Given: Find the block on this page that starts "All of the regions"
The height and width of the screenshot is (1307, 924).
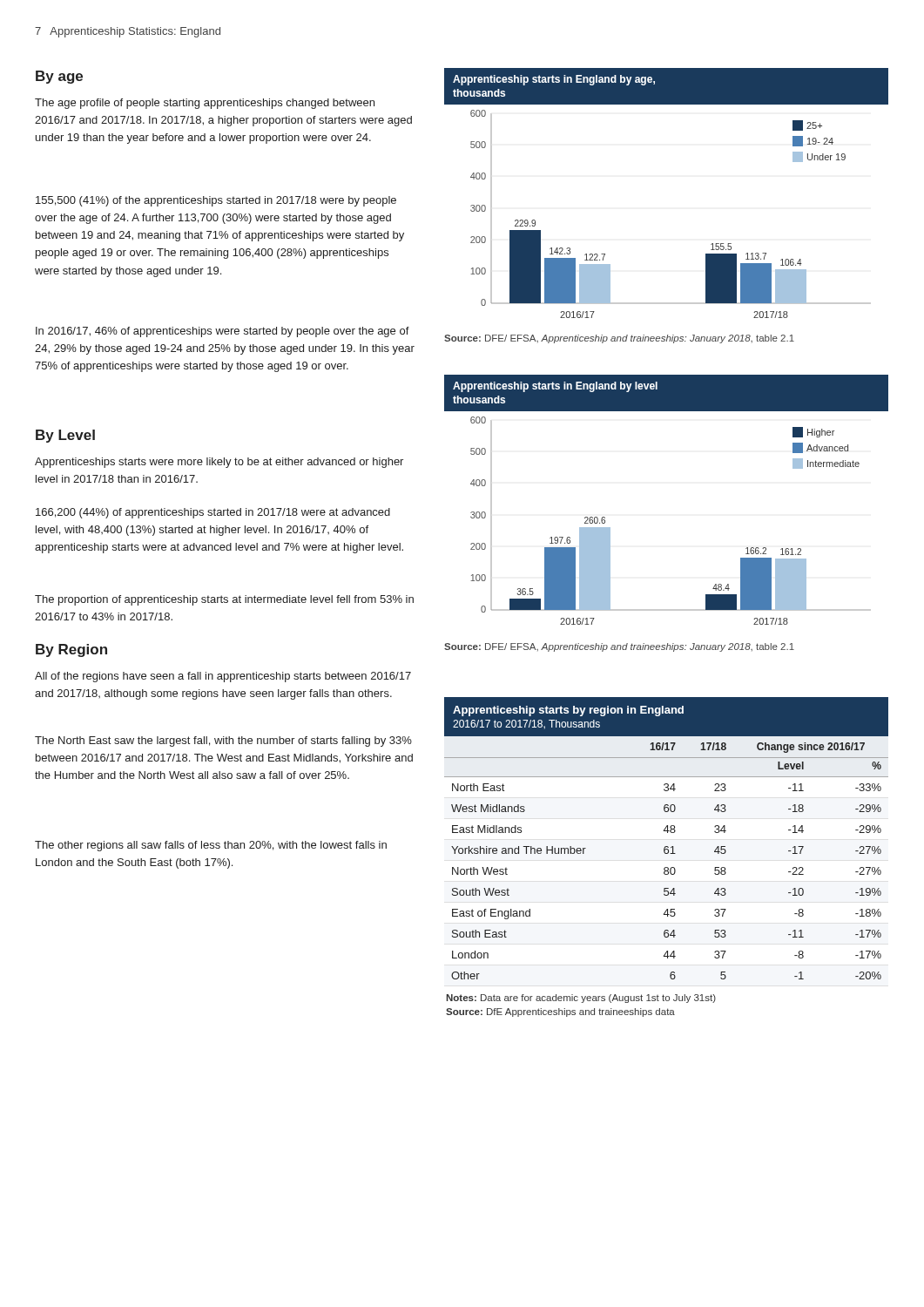Looking at the screenshot, I should pyautogui.click(x=223, y=684).
